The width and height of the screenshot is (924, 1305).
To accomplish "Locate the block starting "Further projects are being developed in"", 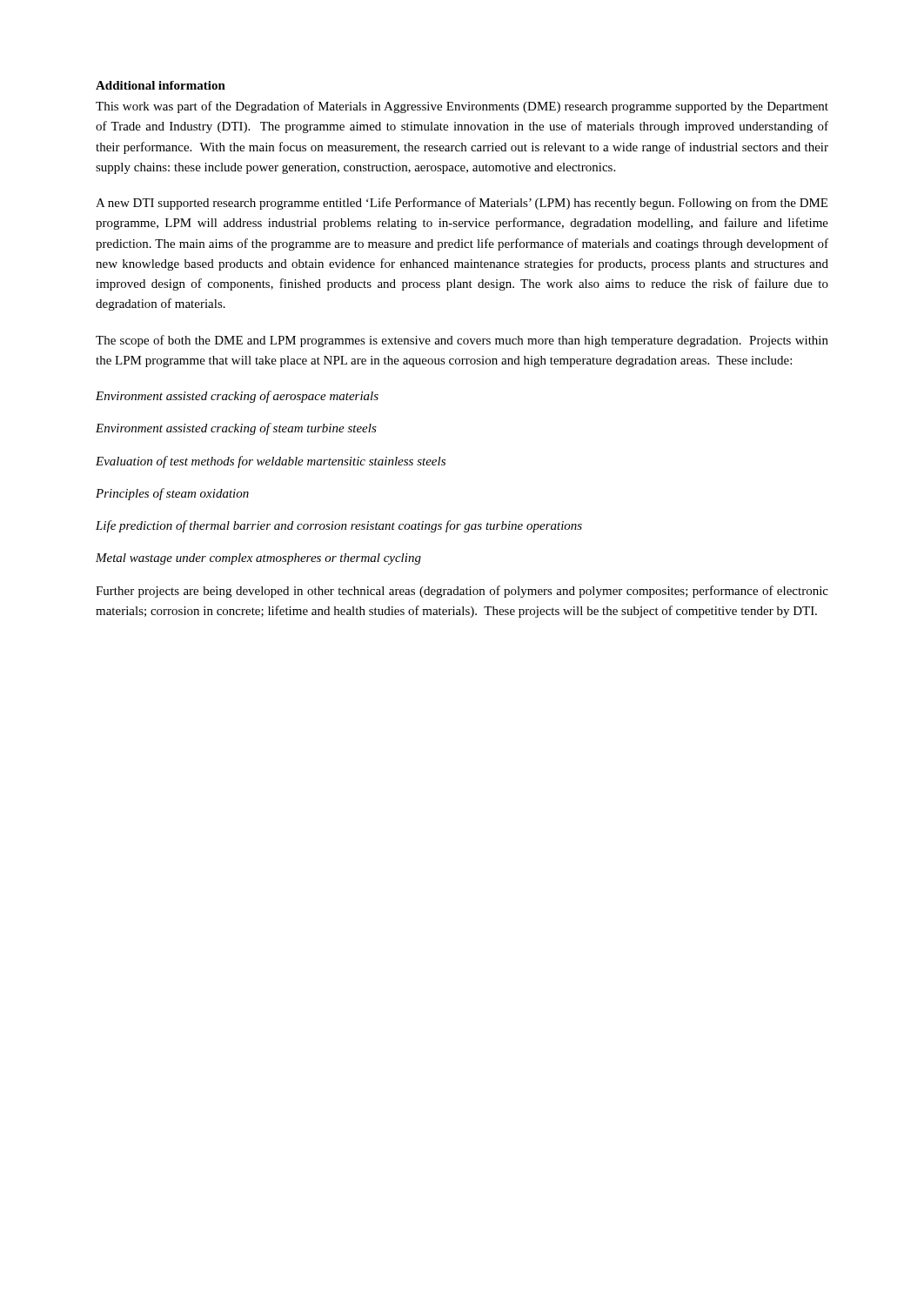I will pos(462,600).
